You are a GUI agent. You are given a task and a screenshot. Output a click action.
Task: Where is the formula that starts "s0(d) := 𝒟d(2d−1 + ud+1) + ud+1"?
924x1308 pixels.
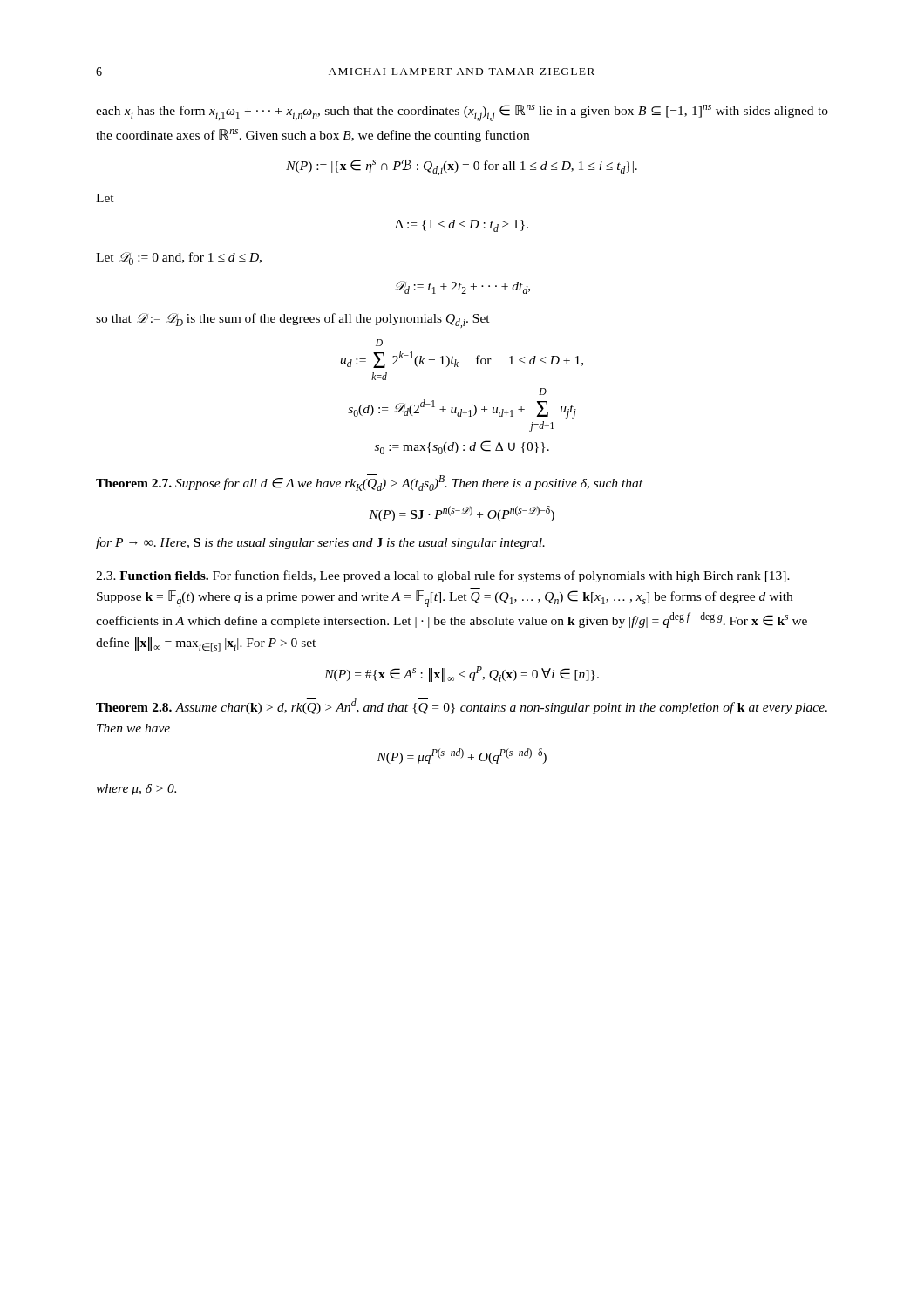point(462,410)
